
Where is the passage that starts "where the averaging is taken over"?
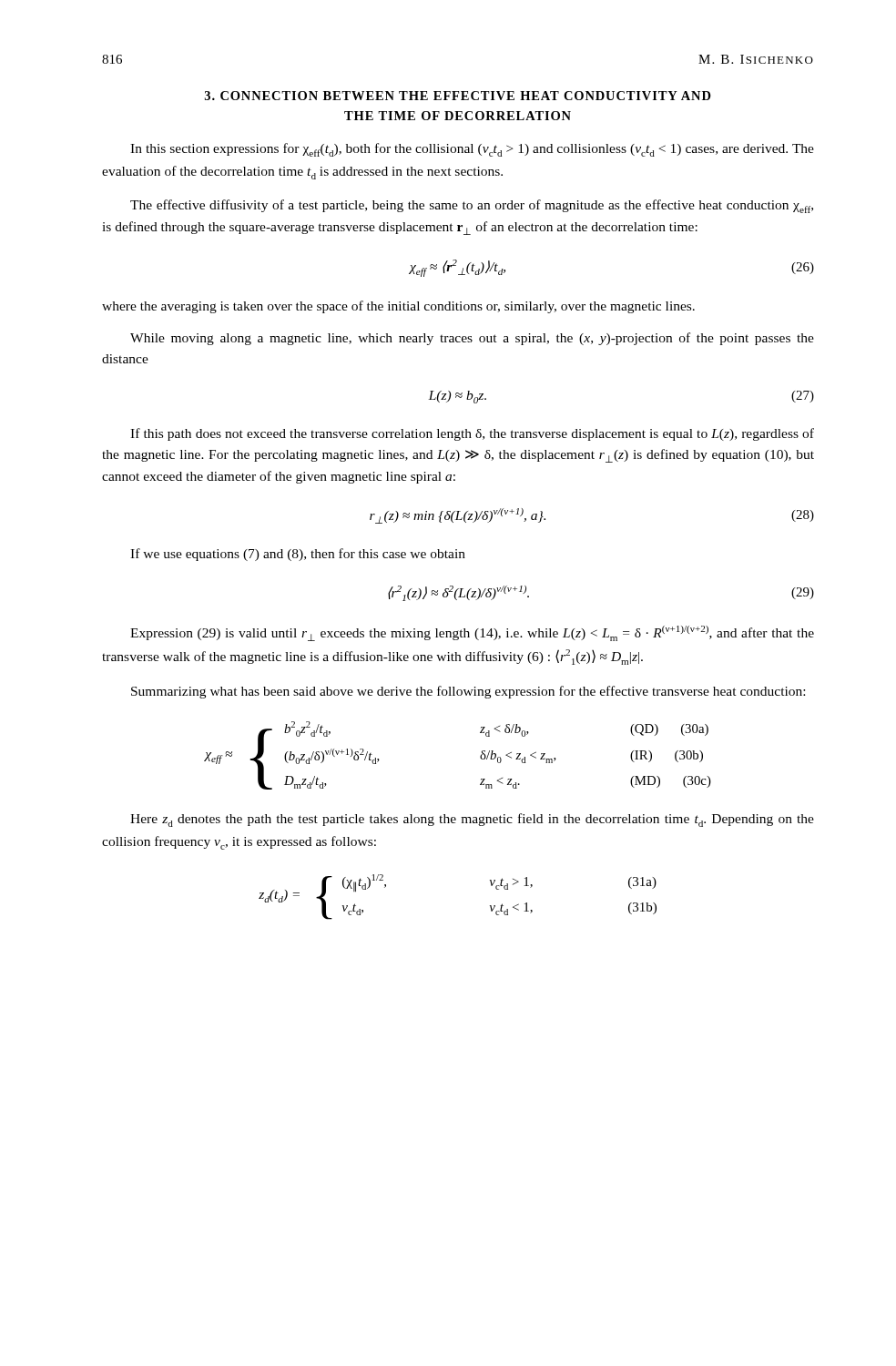458,306
